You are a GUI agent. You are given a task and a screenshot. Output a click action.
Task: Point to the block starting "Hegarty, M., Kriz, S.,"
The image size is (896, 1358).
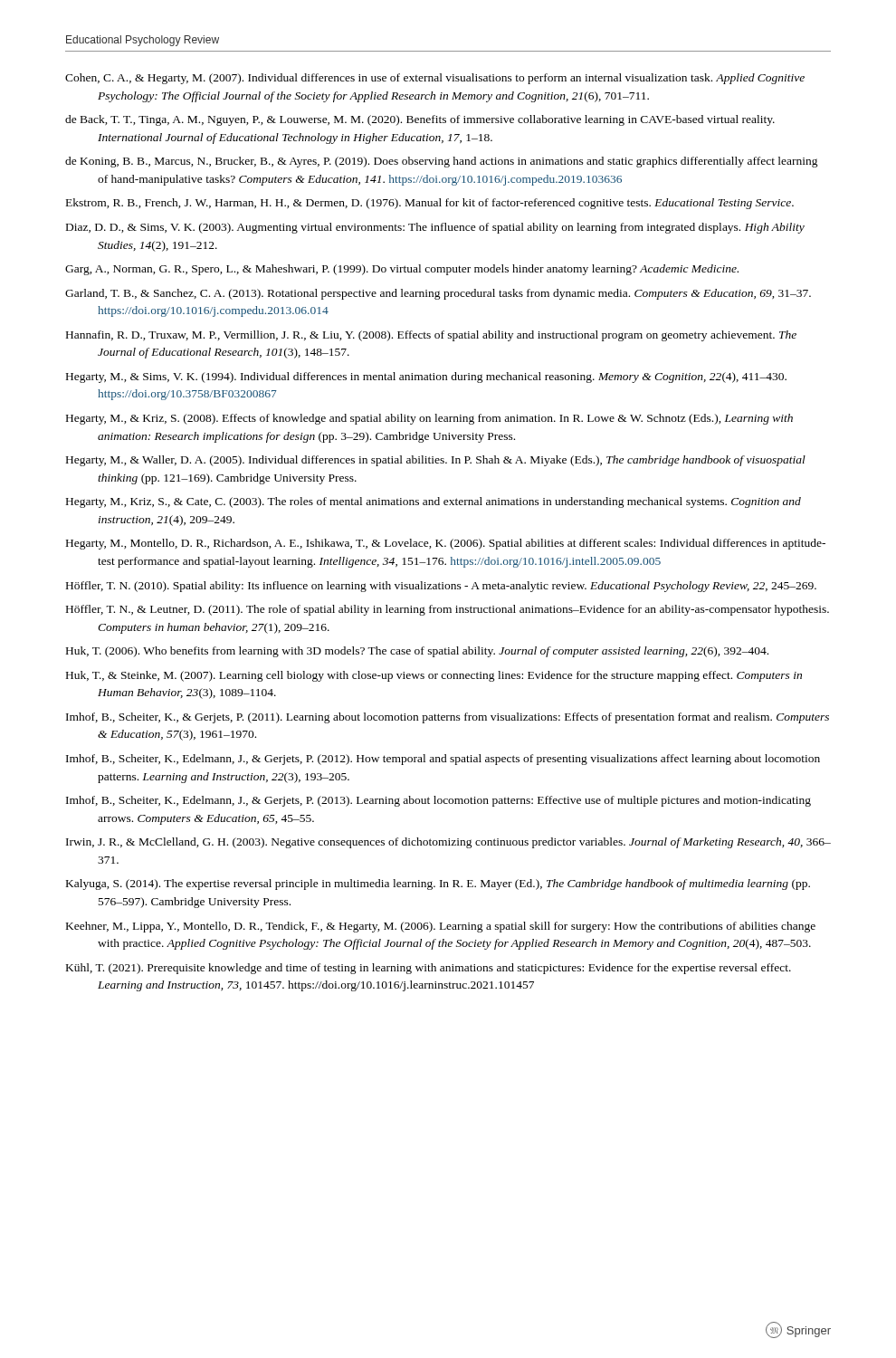click(x=433, y=510)
